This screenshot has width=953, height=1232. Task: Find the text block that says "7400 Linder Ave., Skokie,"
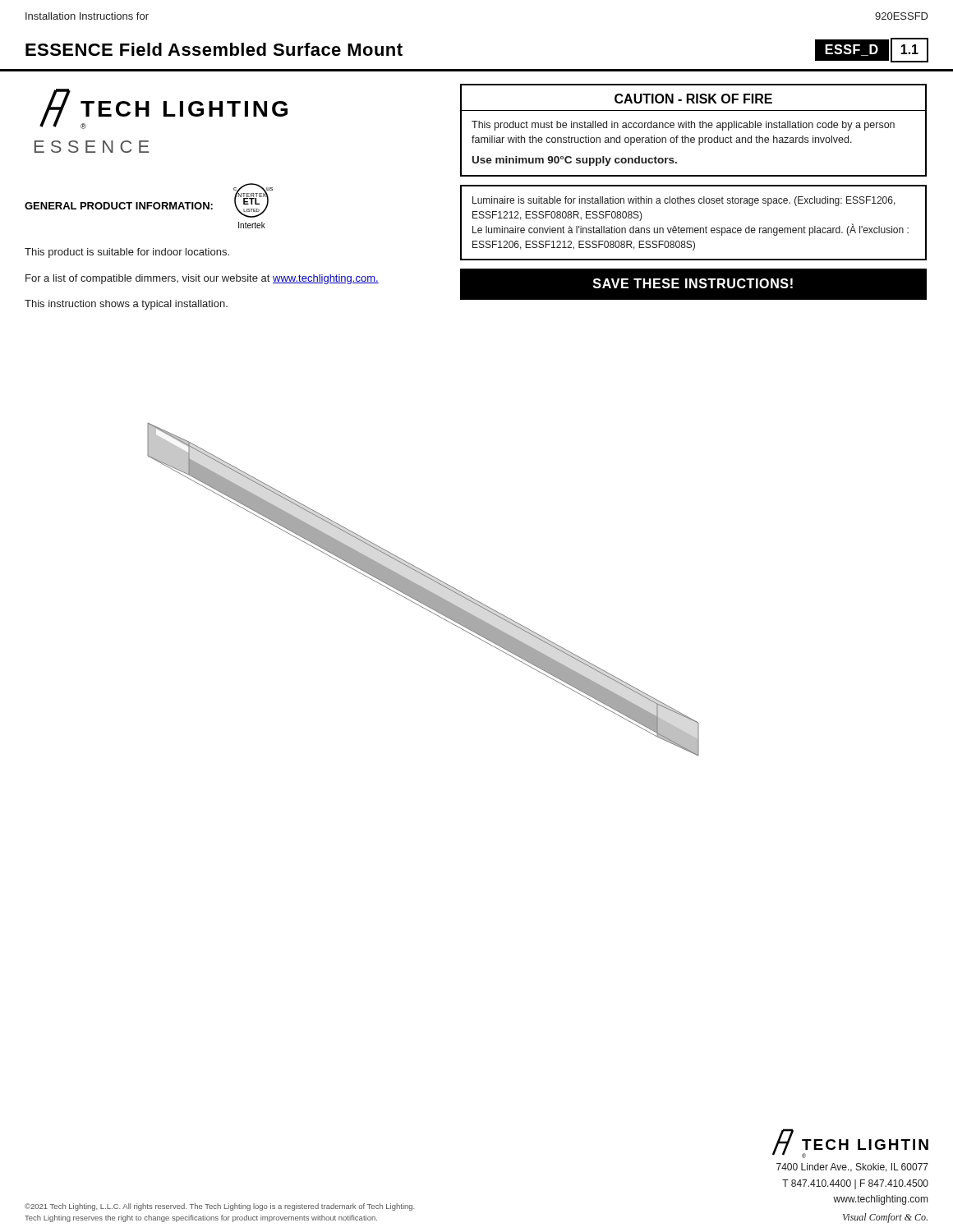click(x=852, y=1183)
